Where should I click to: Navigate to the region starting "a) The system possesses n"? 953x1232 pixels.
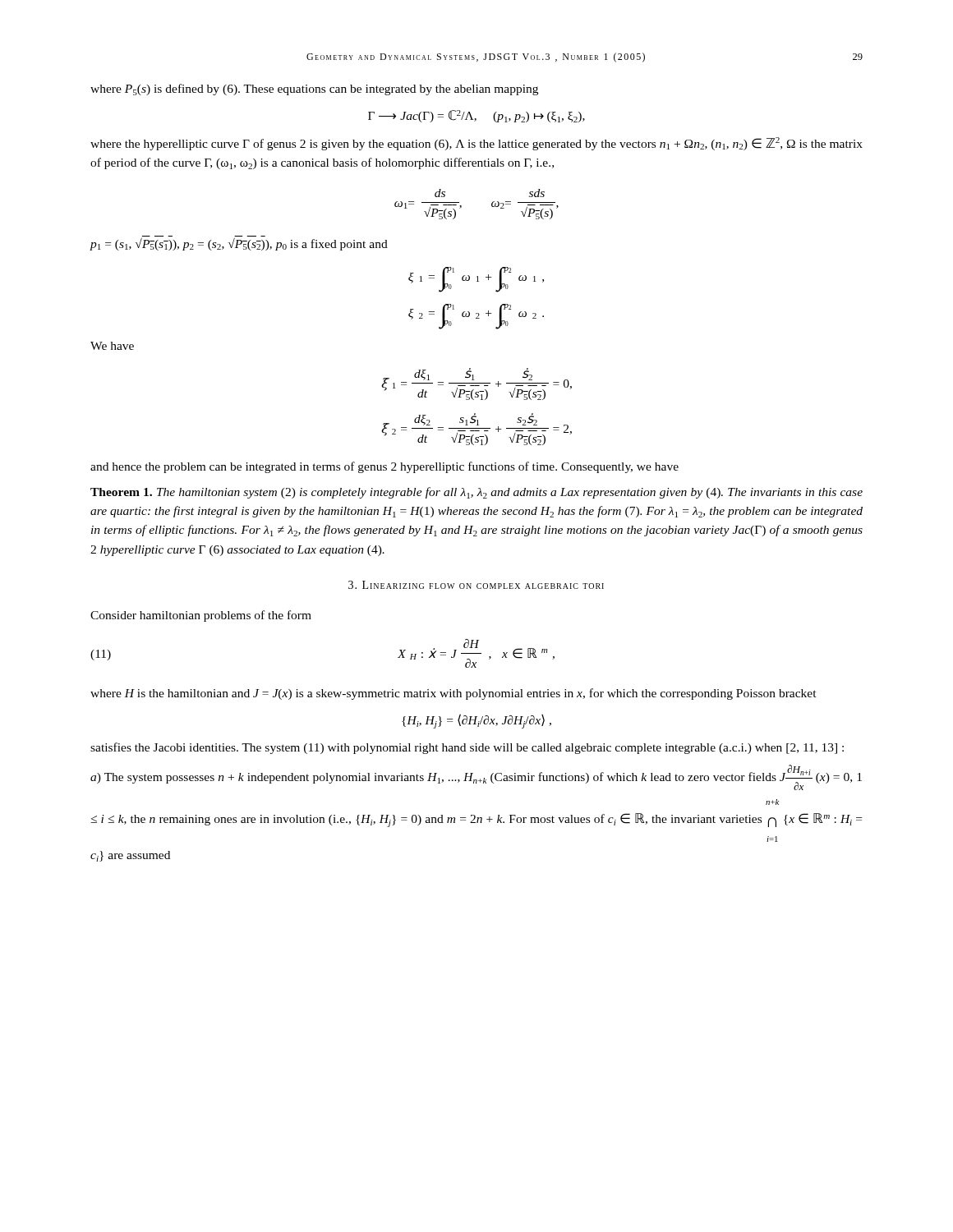[476, 813]
